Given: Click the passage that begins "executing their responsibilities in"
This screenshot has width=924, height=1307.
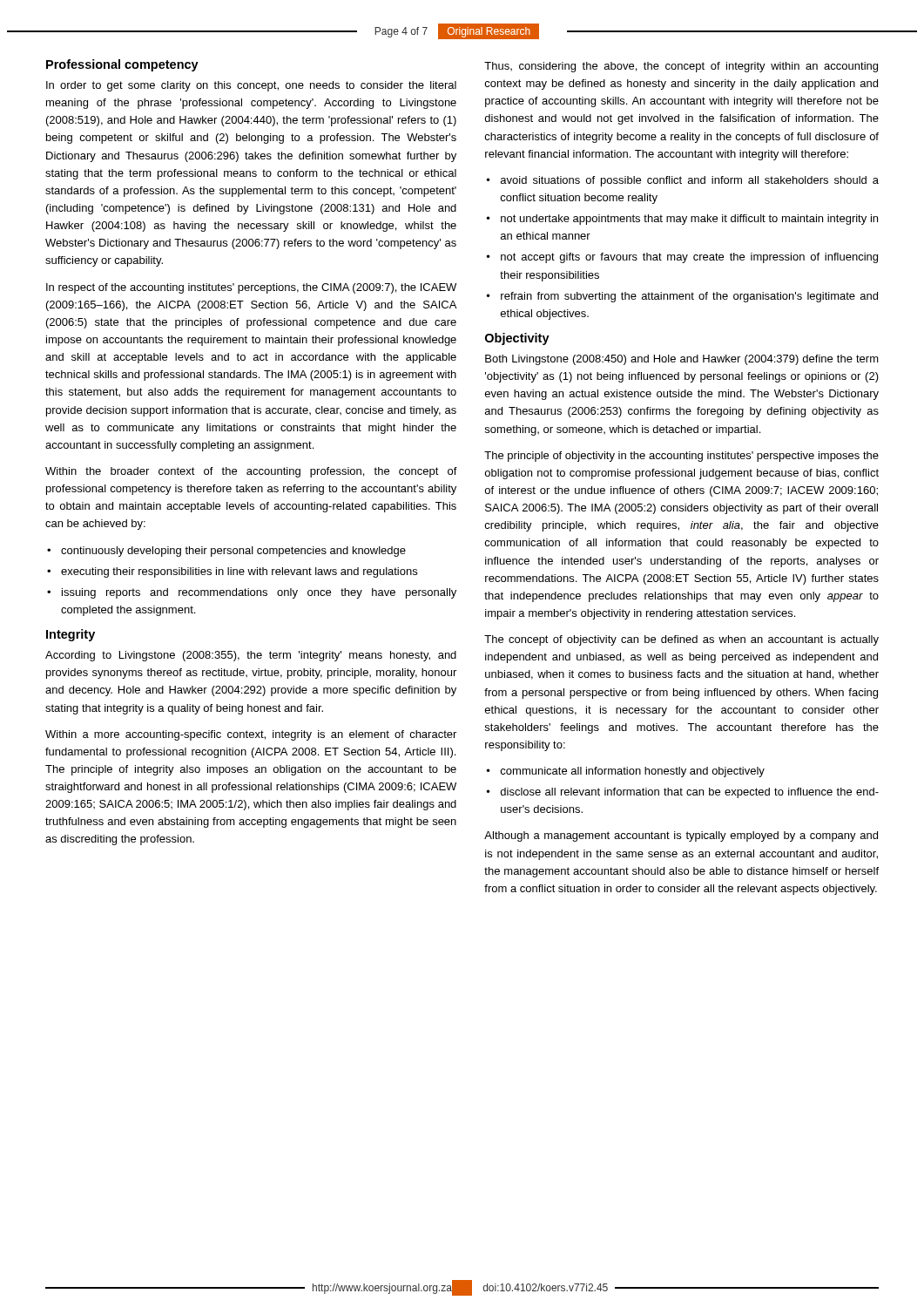Looking at the screenshot, I should [x=239, y=571].
